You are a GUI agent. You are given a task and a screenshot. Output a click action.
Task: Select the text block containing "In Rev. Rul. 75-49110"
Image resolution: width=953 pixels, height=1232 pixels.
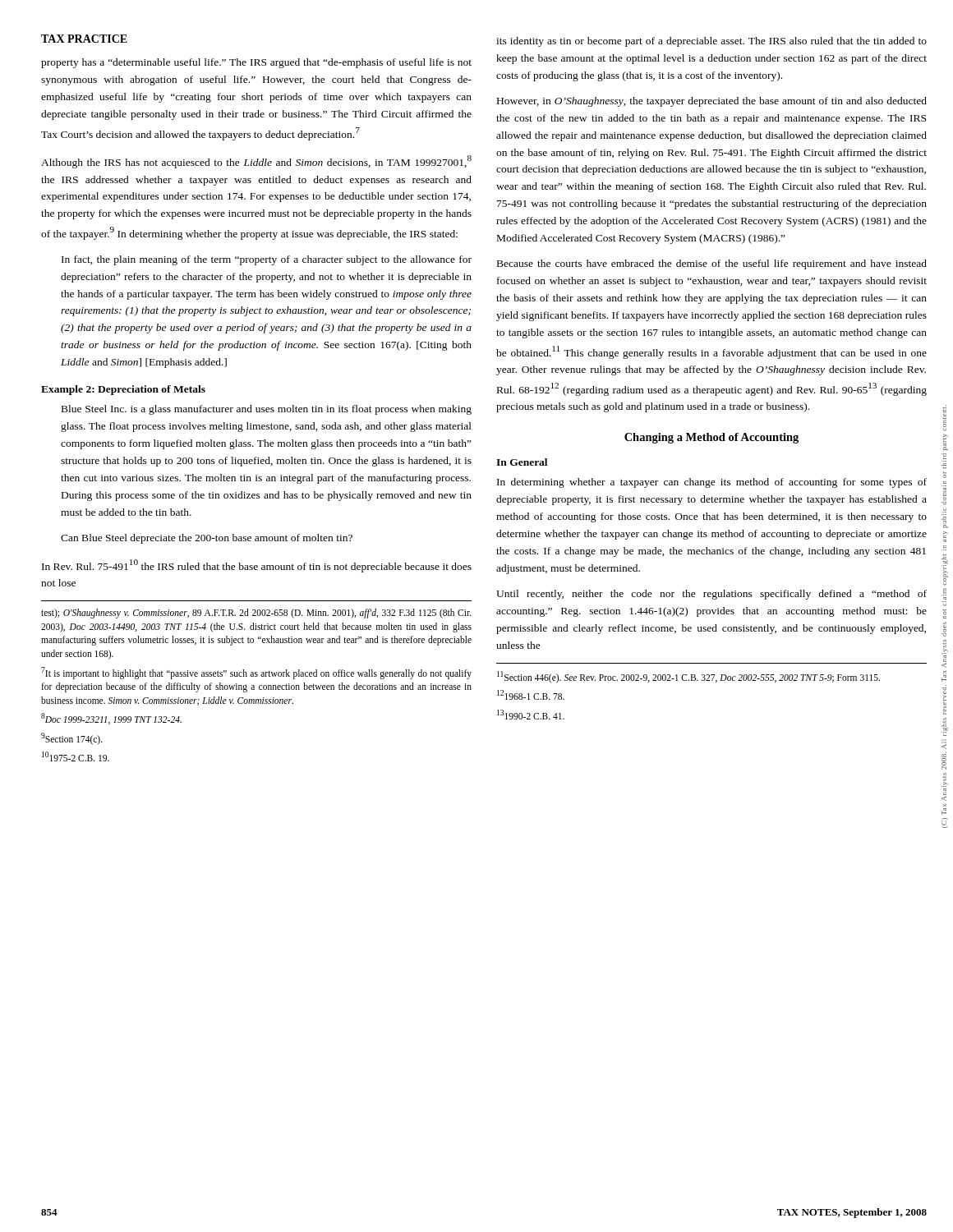click(256, 573)
